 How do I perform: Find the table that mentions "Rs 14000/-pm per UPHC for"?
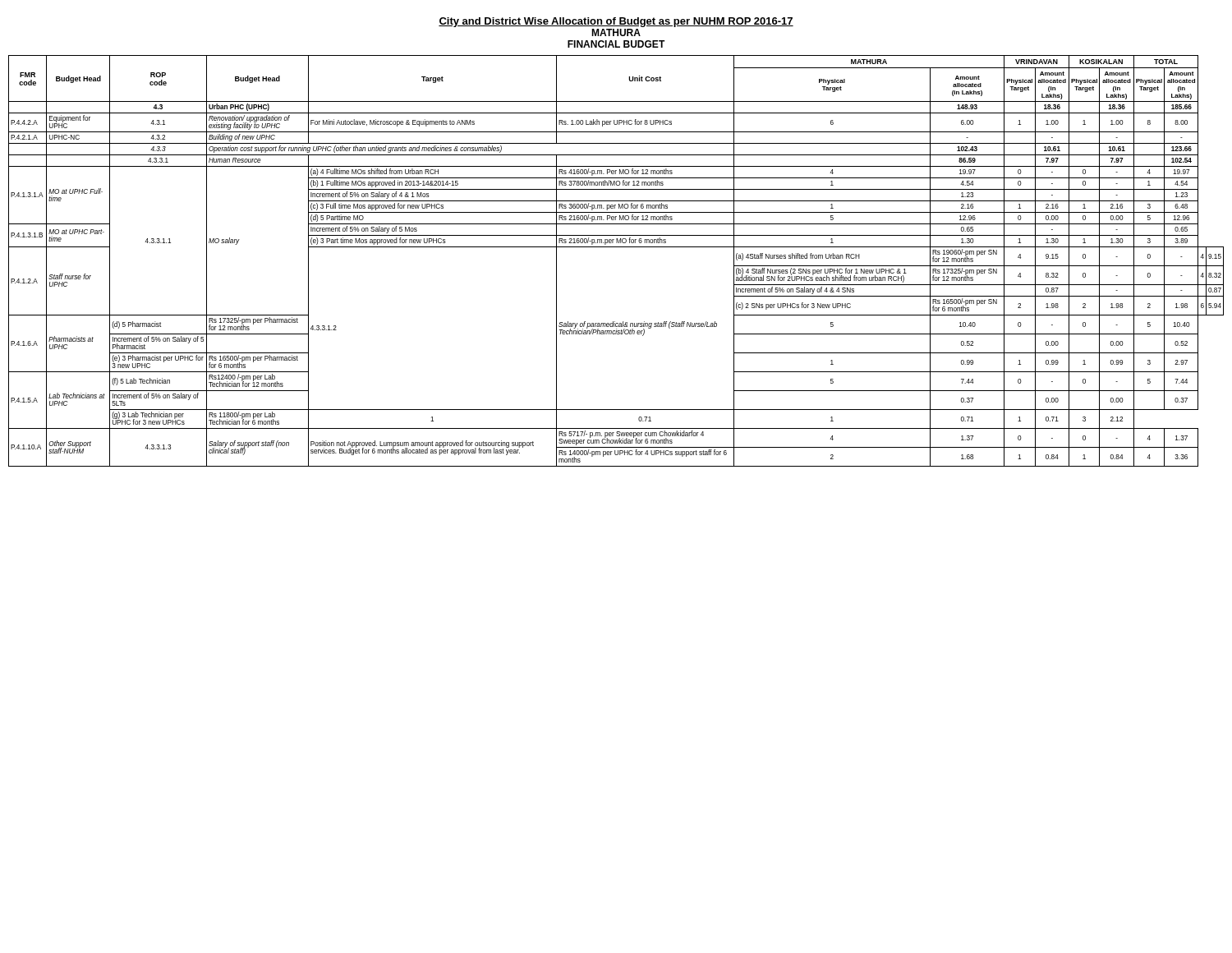pos(616,261)
